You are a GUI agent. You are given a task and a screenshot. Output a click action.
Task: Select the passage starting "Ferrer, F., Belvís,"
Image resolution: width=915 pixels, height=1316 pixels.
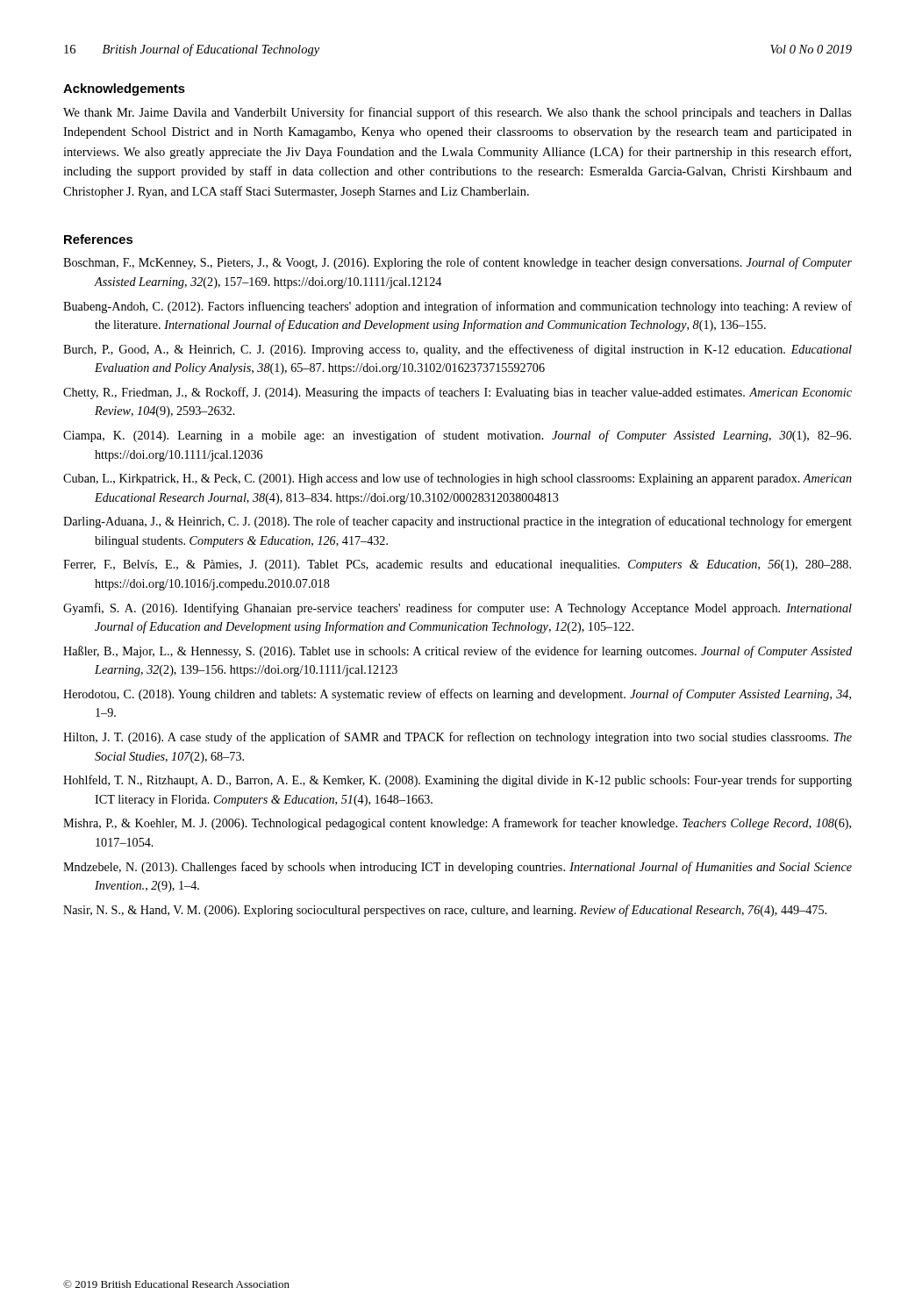coord(458,574)
